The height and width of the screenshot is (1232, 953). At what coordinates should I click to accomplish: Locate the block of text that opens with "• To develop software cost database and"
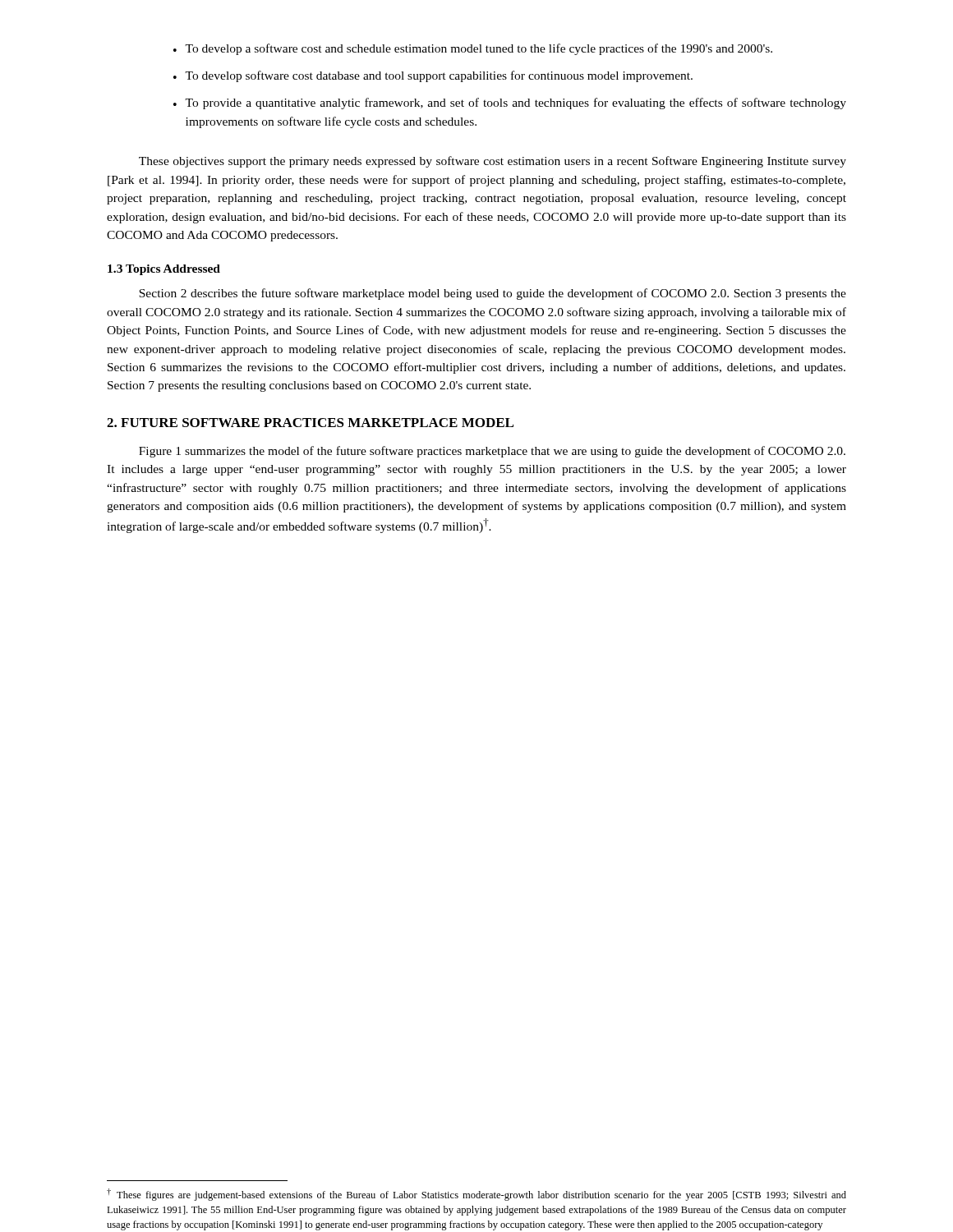pyautogui.click(x=509, y=77)
